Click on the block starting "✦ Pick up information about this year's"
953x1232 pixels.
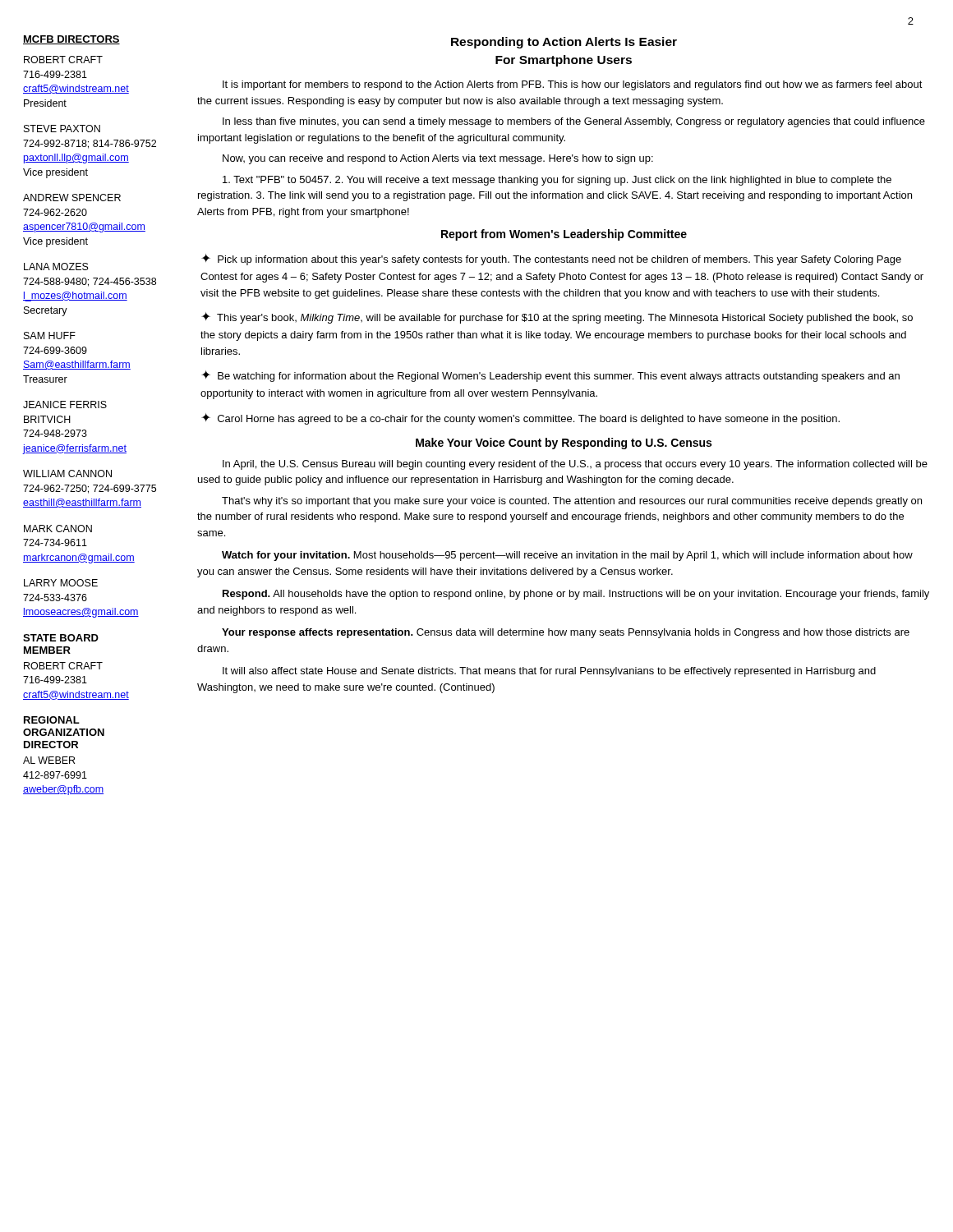click(562, 275)
